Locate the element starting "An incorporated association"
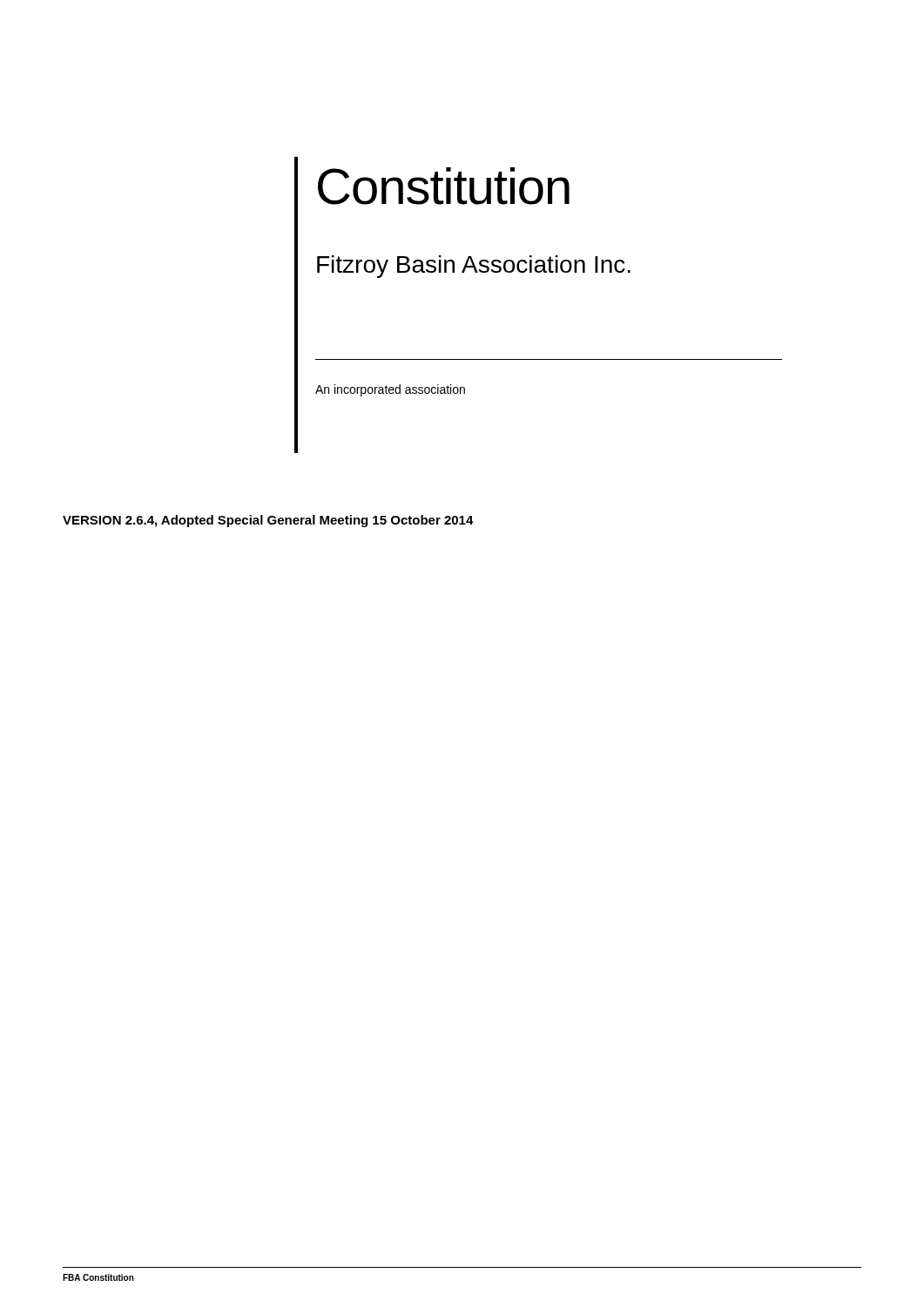This screenshot has width=924, height=1307. (390, 389)
